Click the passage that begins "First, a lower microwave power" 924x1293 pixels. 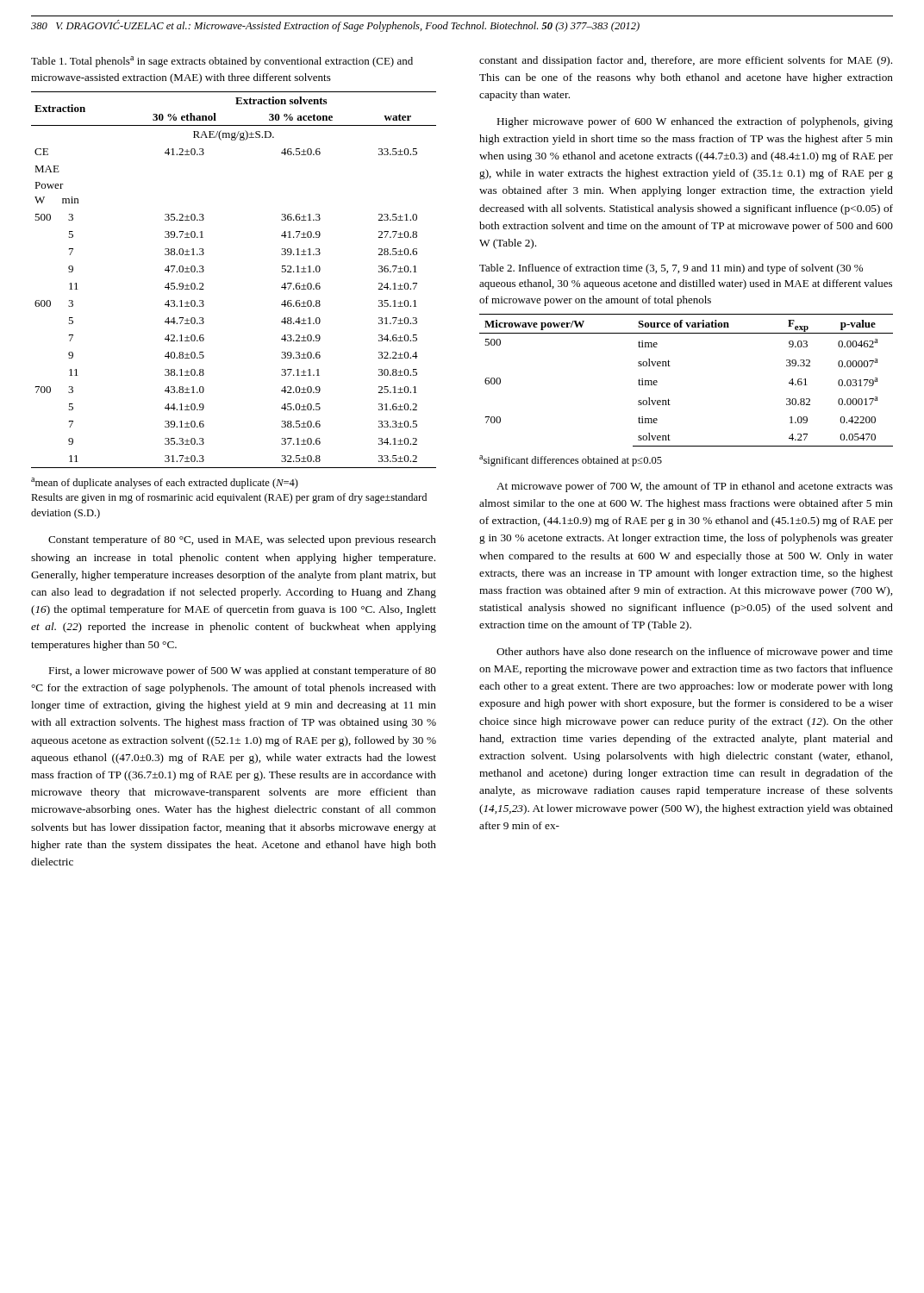[x=234, y=766]
